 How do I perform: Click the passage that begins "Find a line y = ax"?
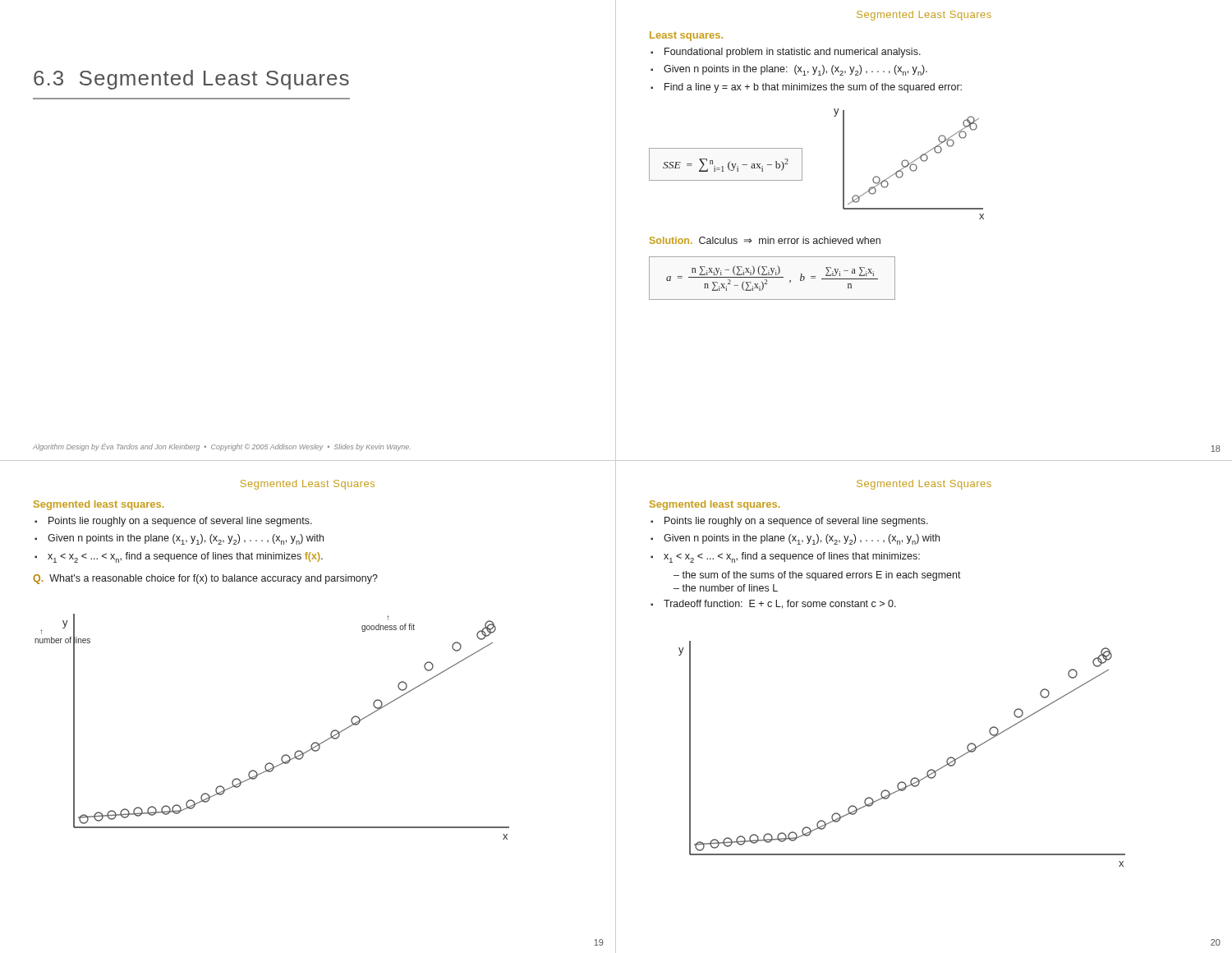pos(813,87)
